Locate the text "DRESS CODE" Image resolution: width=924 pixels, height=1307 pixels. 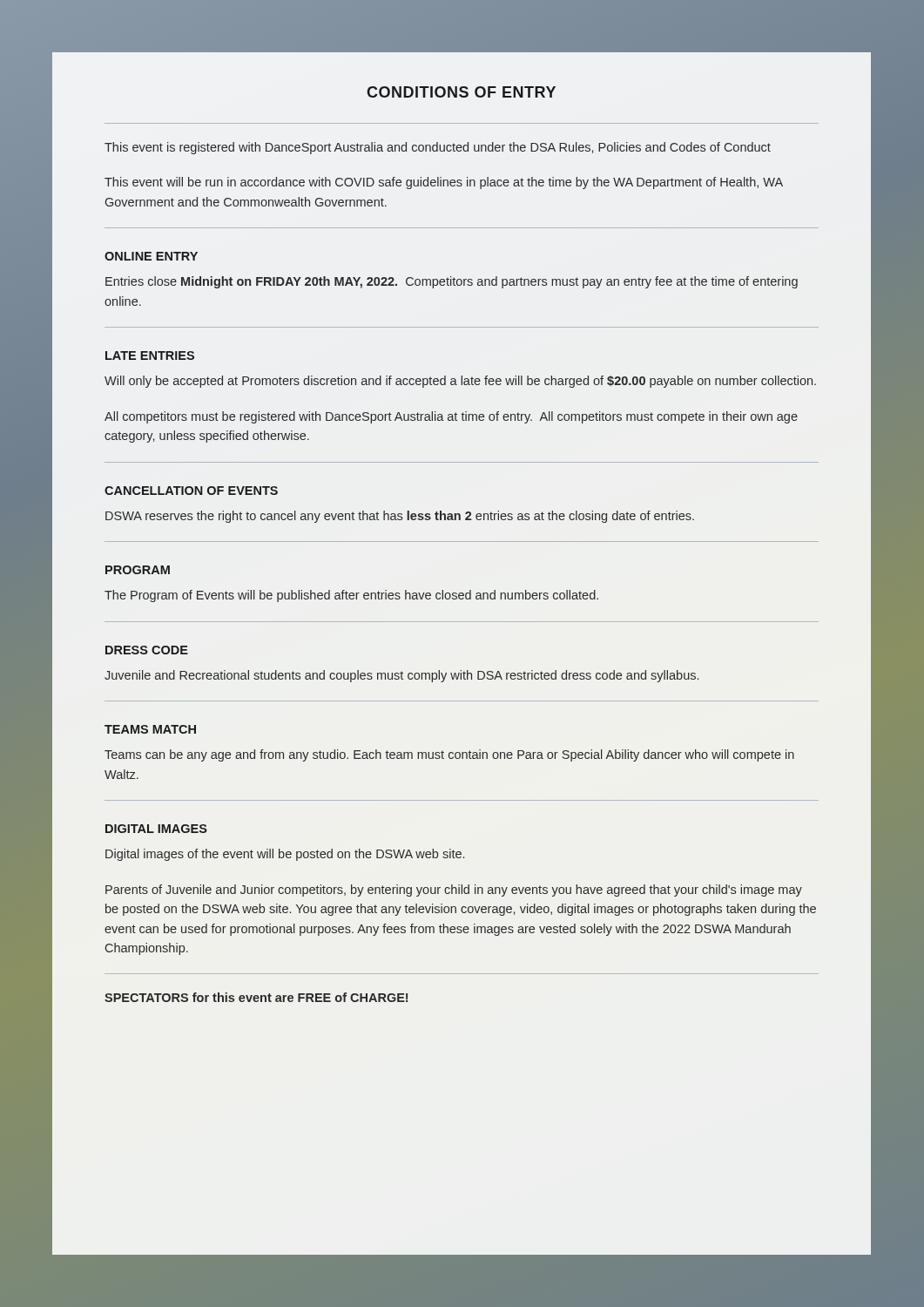coord(146,650)
